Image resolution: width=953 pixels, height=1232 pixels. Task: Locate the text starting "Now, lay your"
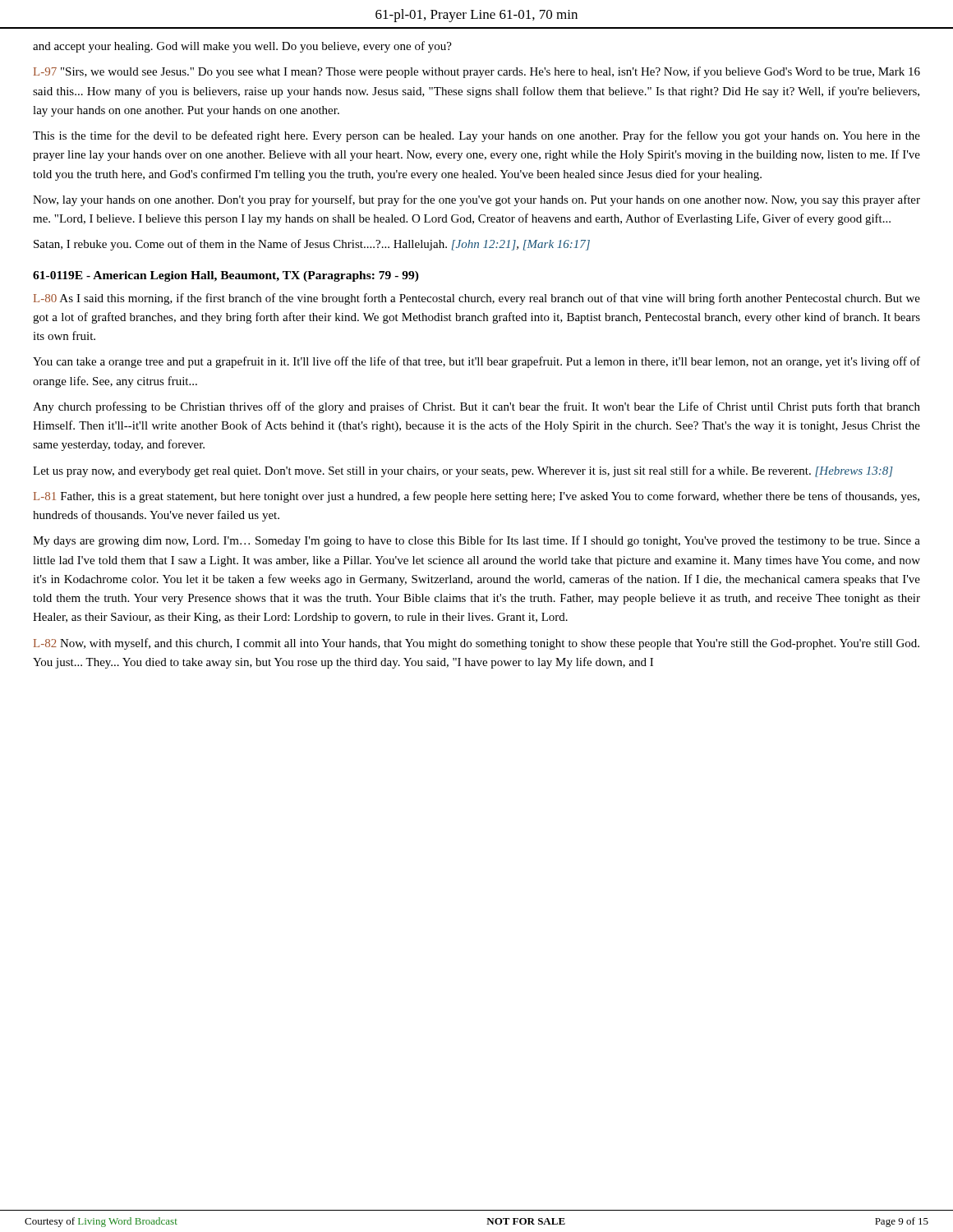tap(476, 209)
